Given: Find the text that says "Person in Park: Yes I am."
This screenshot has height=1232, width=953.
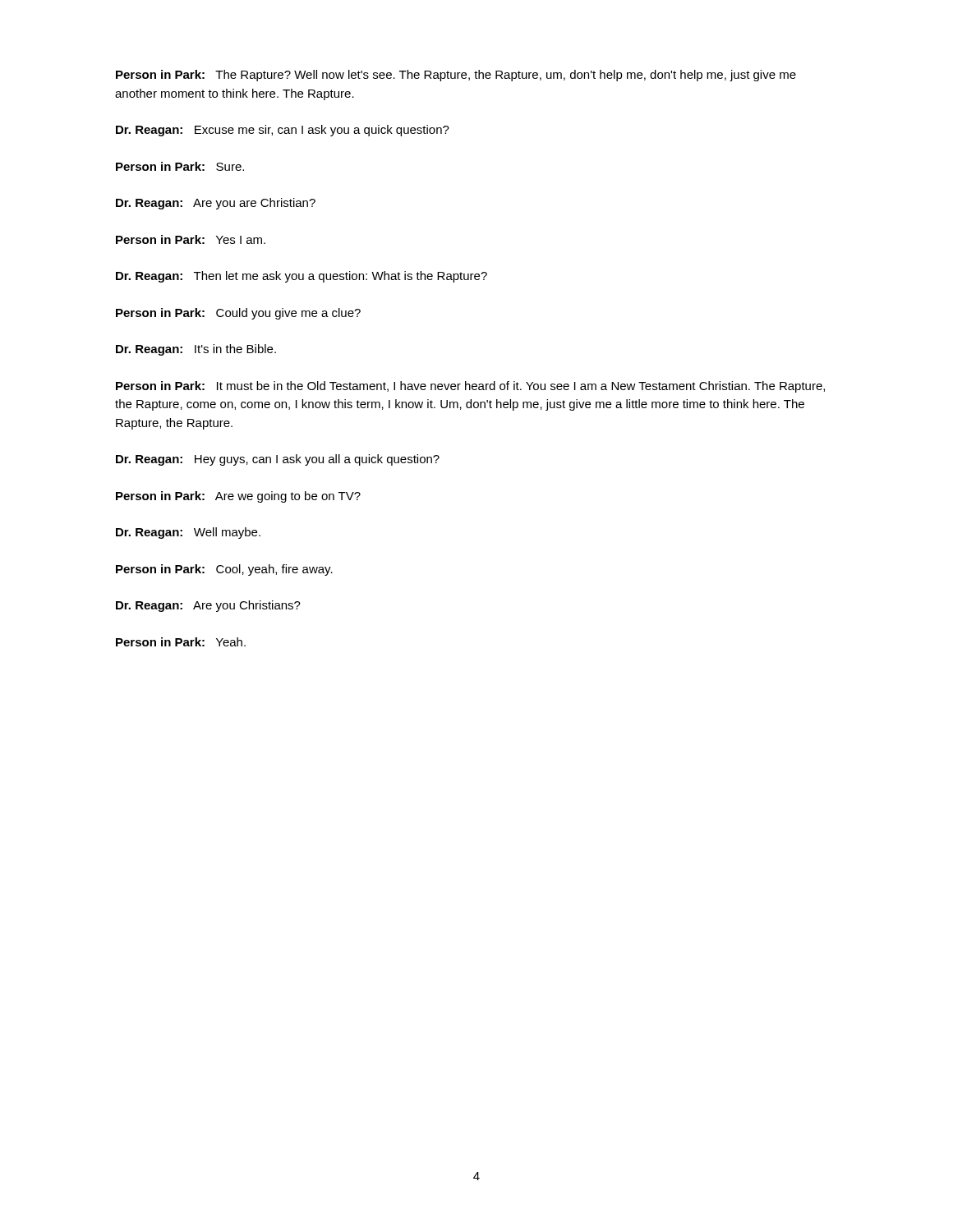Looking at the screenshot, I should (191, 239).
